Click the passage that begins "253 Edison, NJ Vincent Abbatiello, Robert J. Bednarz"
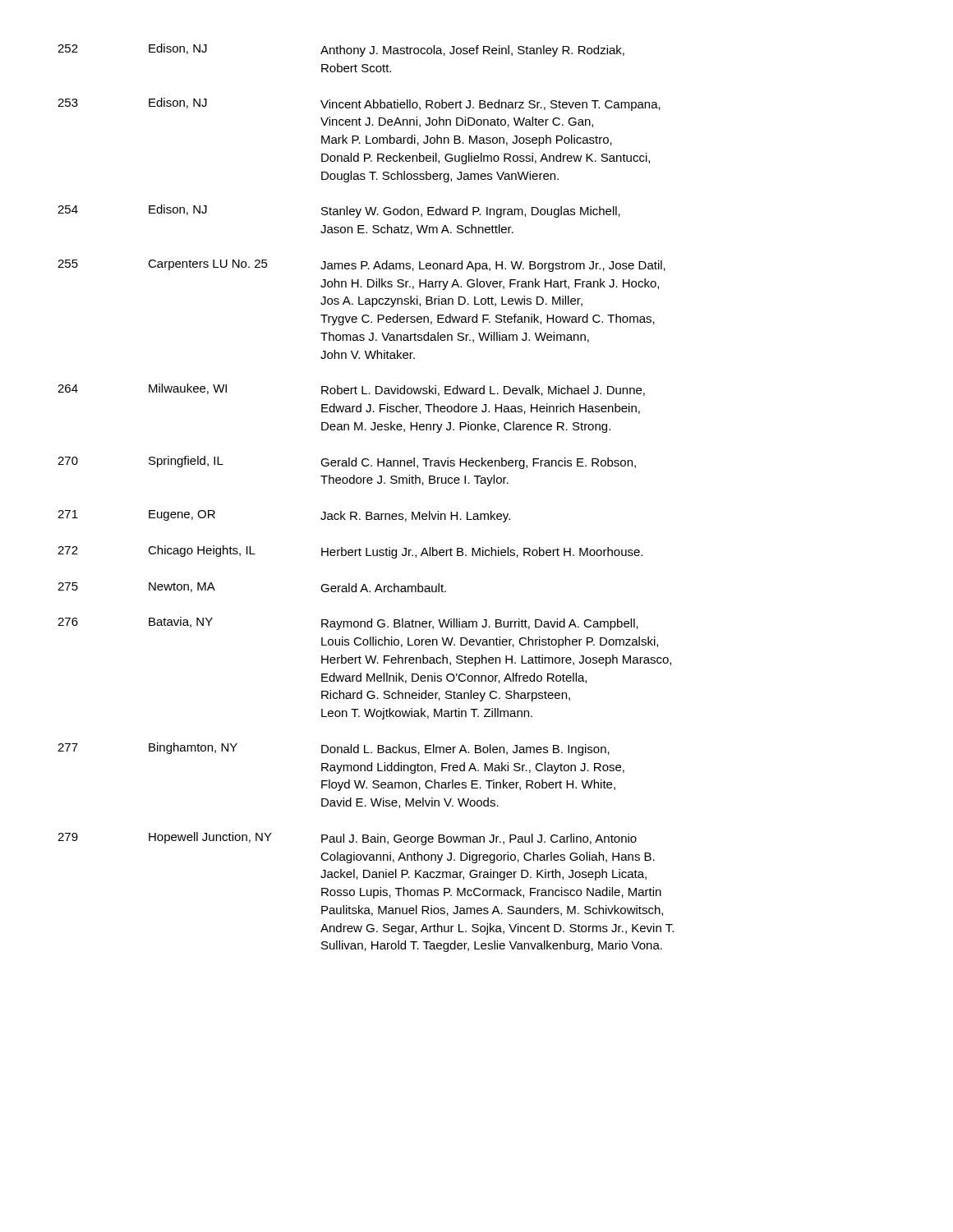 [x=476, y=140]
